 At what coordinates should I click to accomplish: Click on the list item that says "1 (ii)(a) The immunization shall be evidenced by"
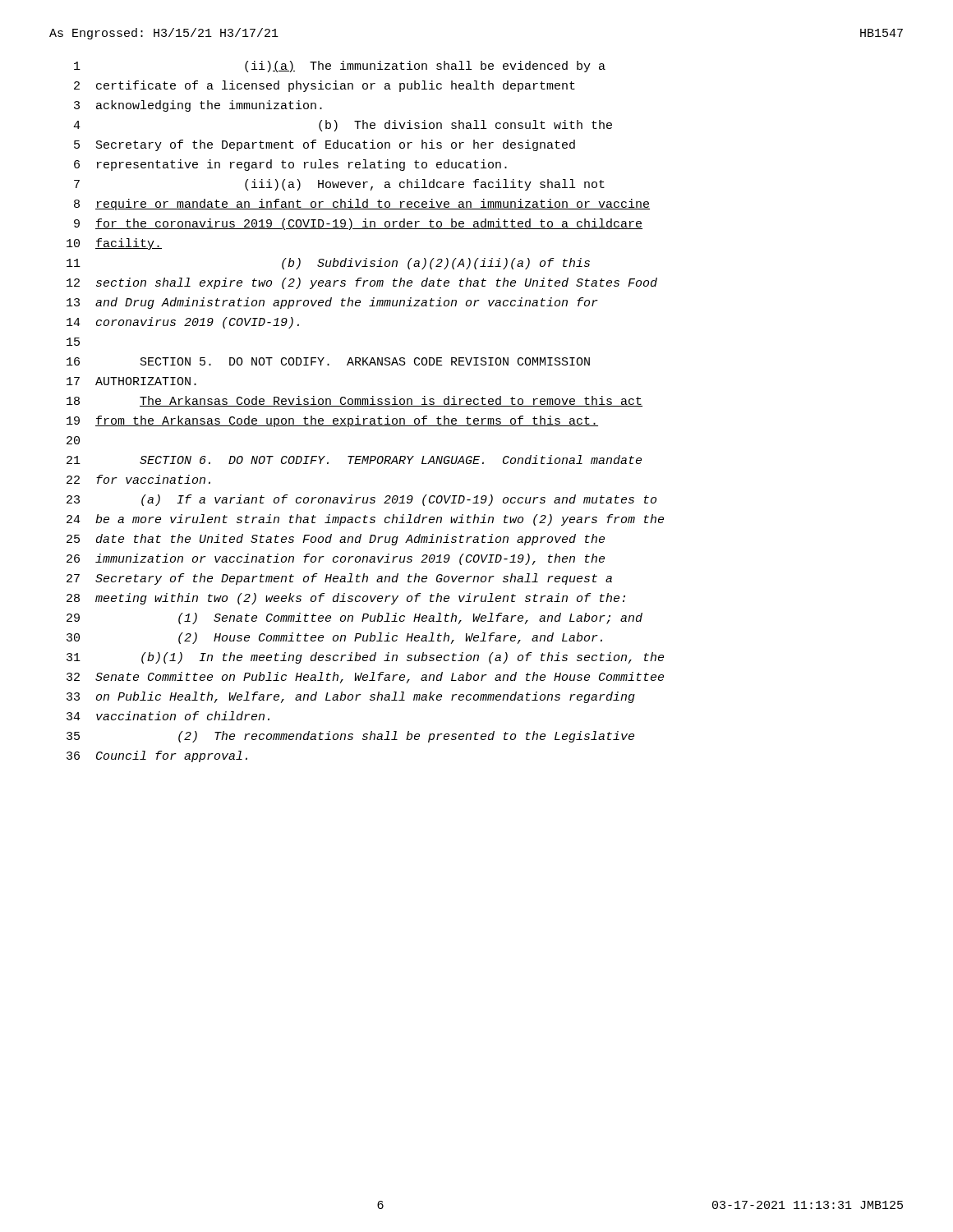pyautogui.click(x=476, y=67)
